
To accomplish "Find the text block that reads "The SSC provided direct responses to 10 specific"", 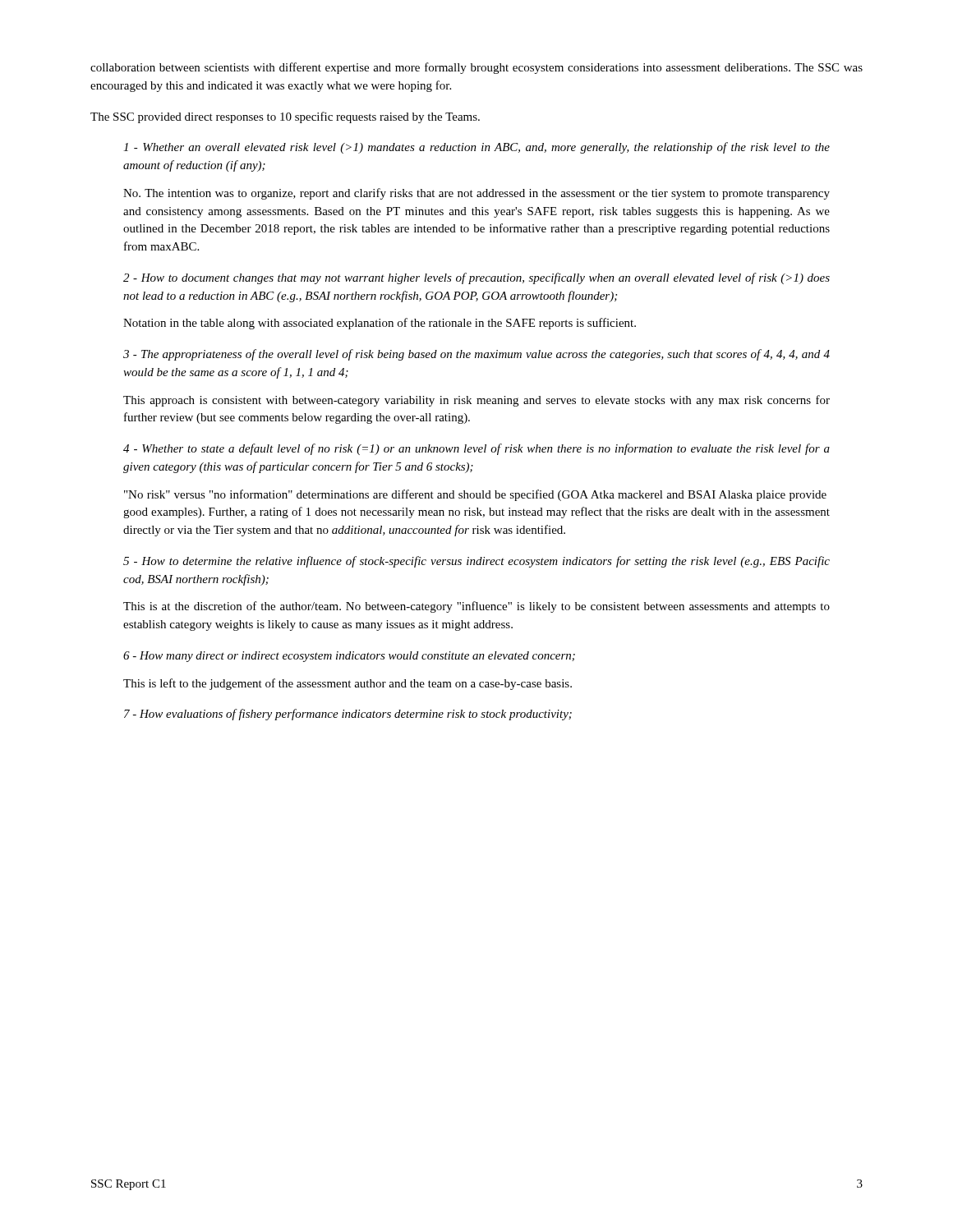I will point(285,116).
